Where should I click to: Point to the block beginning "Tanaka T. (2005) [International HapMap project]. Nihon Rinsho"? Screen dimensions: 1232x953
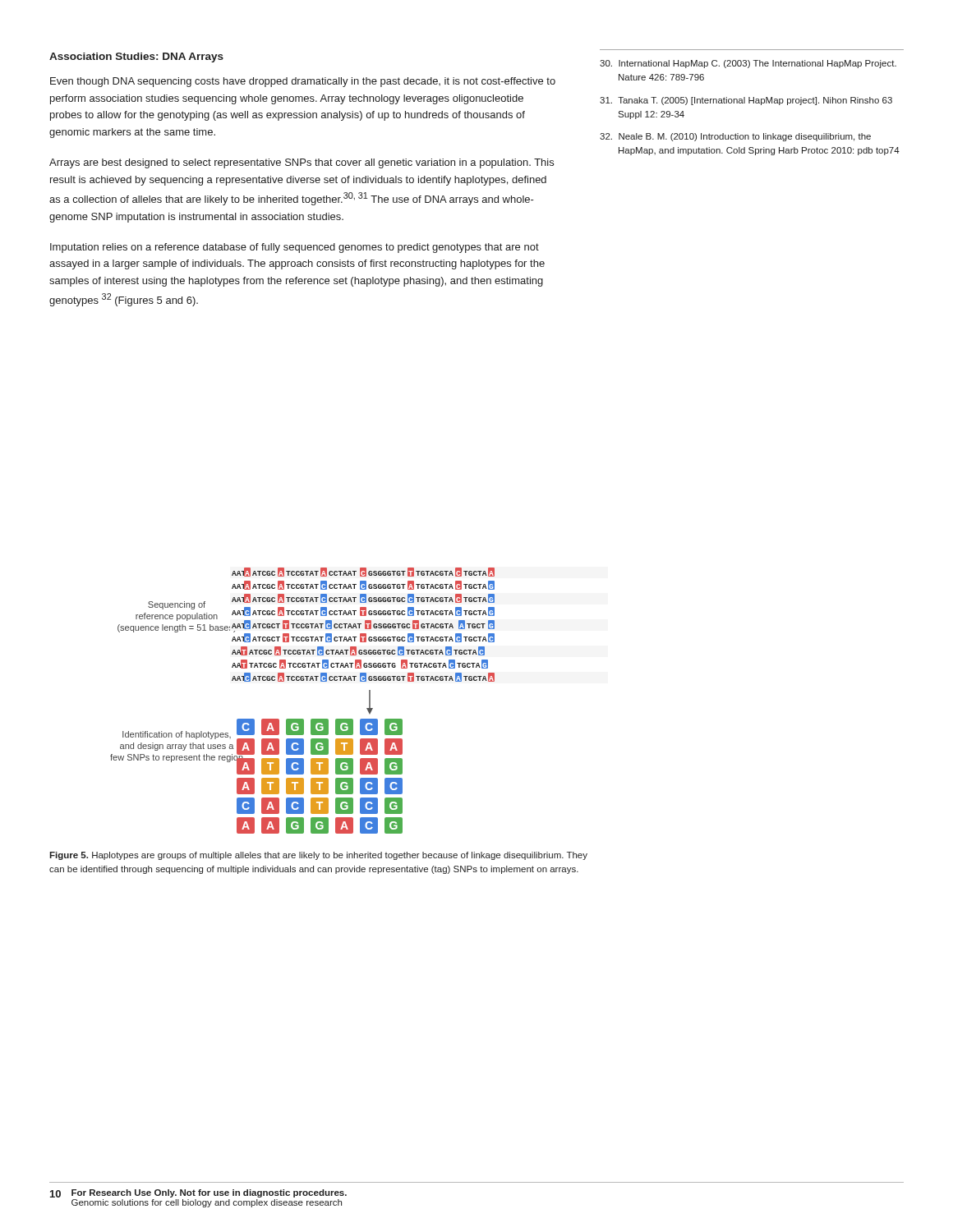pyautogui.click(x=746, y=107)
